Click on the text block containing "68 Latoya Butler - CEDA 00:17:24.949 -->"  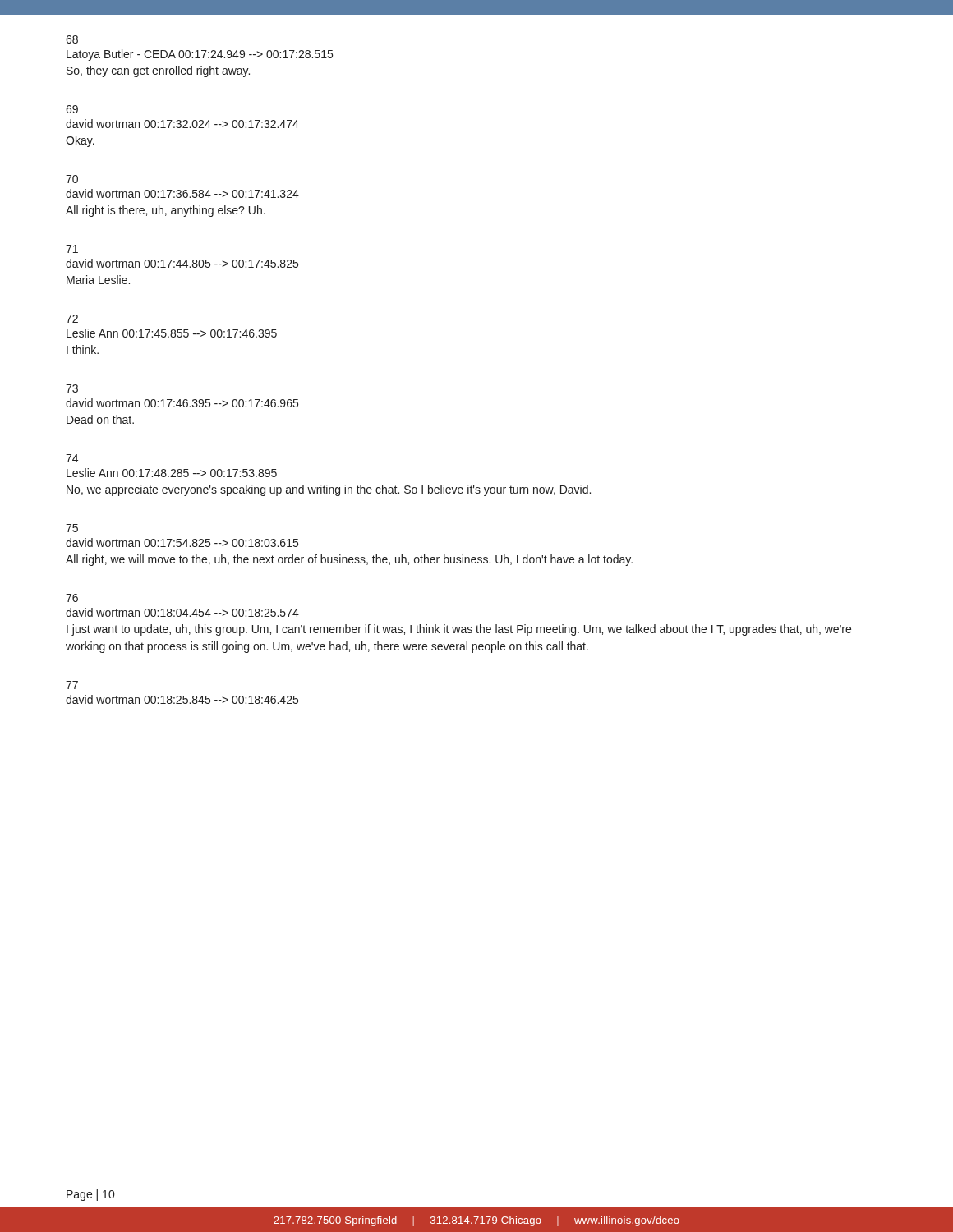(72, 39)
